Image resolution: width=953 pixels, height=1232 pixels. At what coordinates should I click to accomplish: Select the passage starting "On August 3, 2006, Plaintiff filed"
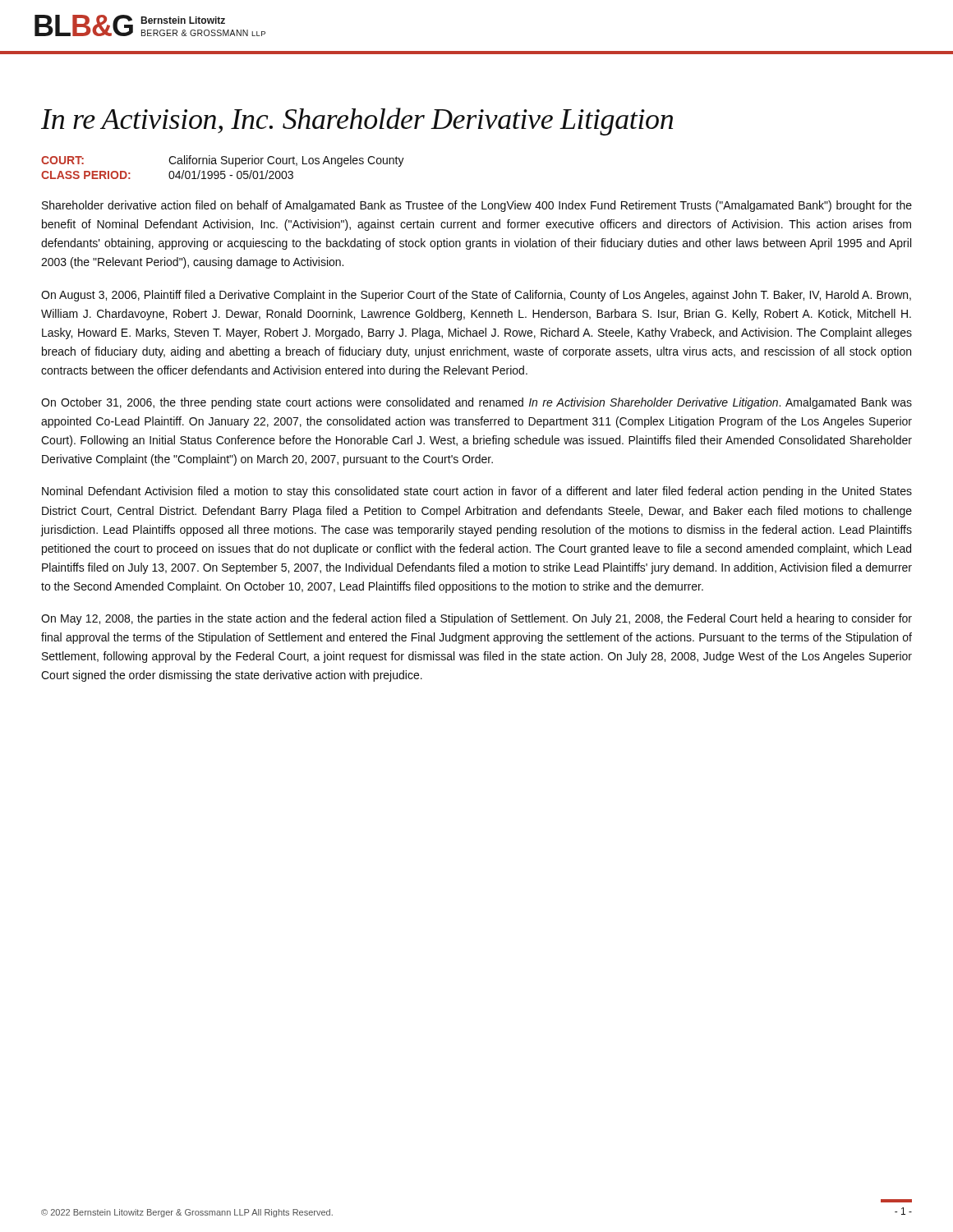coord(476,332)
